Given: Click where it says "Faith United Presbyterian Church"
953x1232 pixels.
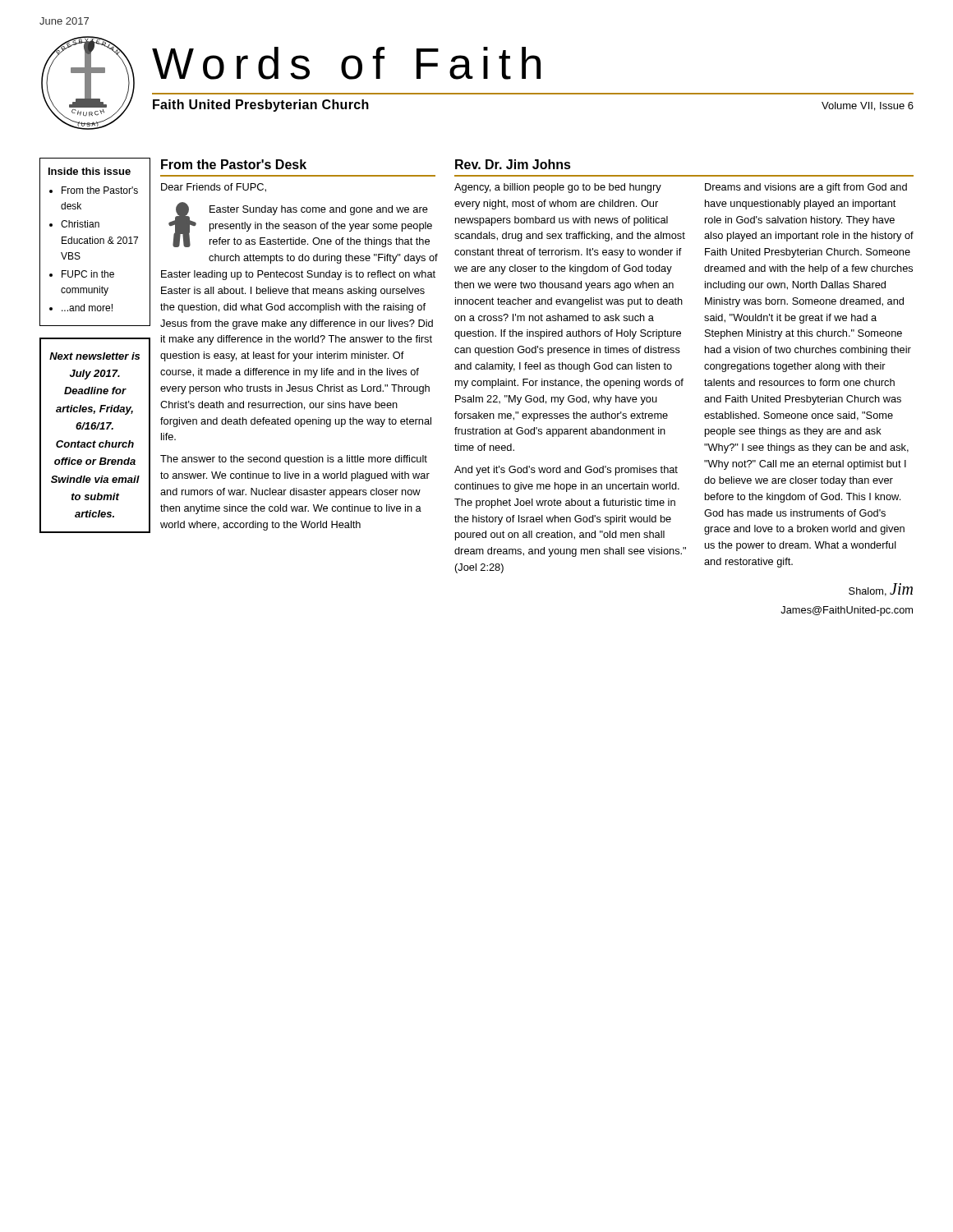Looking at the screenshot, I should tap(261, 105).
